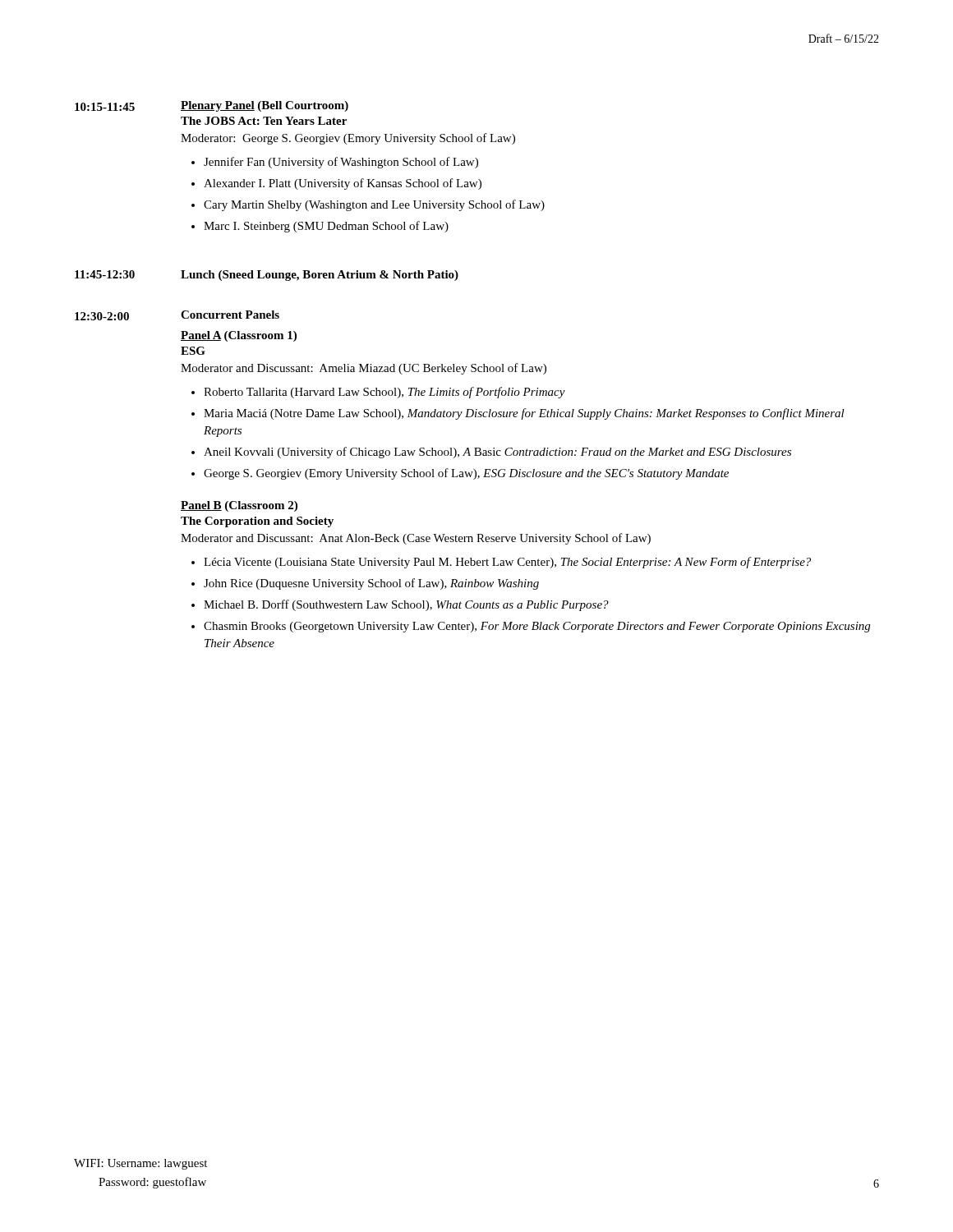Image resolution: width=953 pixels, height=1232 pixels.
Task: Find the text block with the text "Plenary Panel (Bell Courtroom) The JOBS Act: Ten"
Action: [265, 106]
